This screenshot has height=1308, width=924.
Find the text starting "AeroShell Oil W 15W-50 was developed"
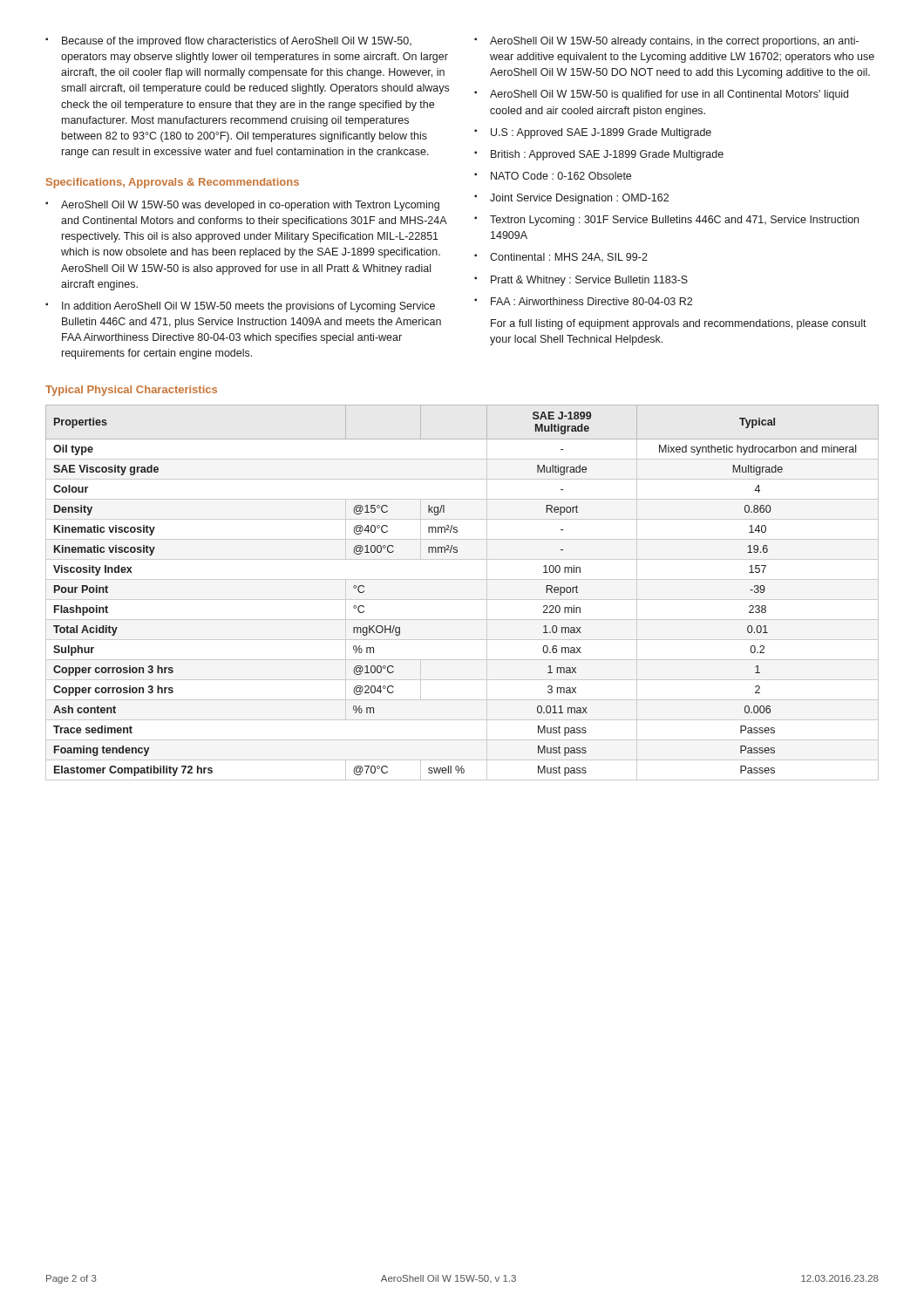254,244
